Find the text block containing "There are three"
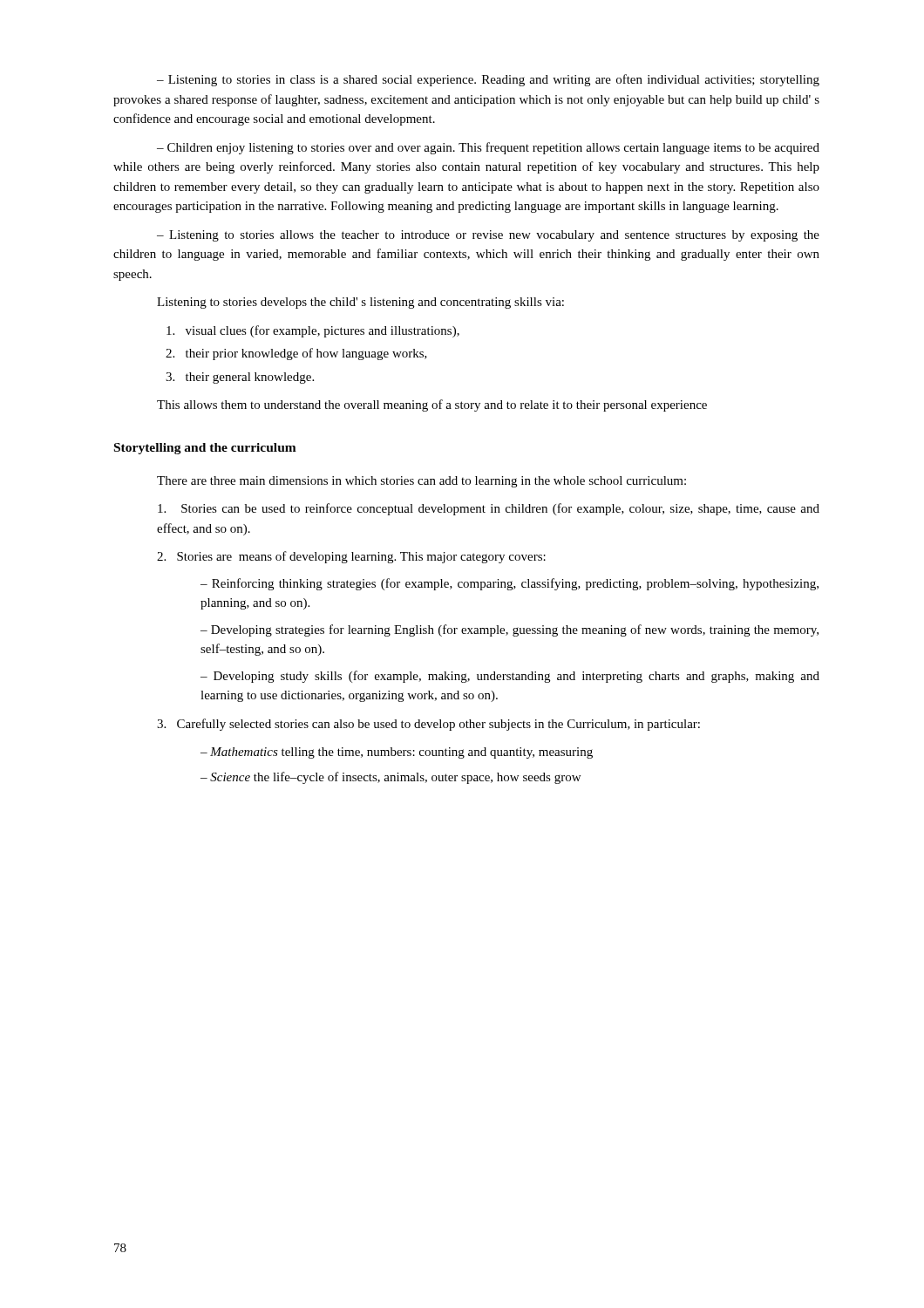This screenshot has width=924, height=1308. (x=466, y=480)
